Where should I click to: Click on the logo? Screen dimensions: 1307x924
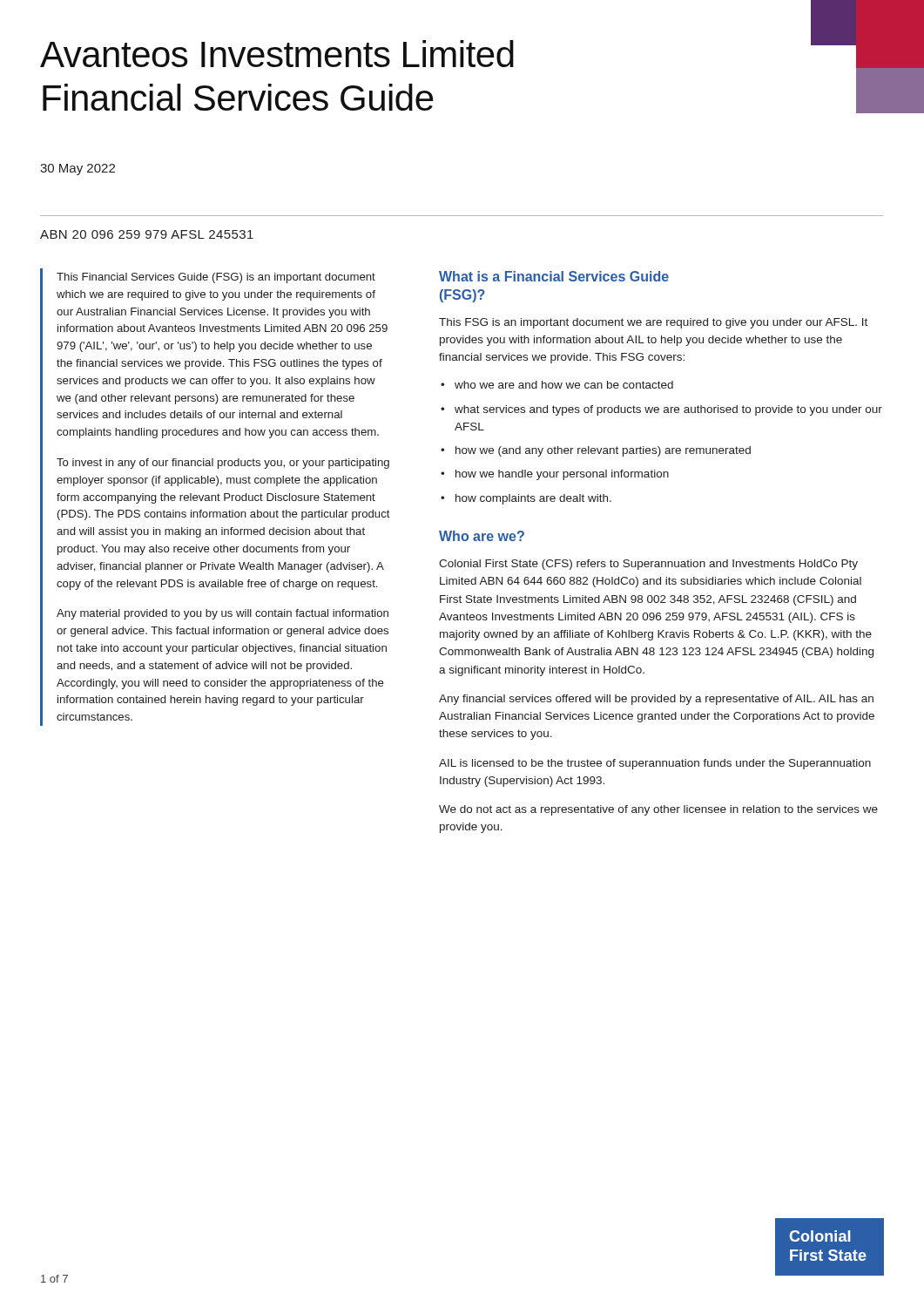coord(829,1247)
